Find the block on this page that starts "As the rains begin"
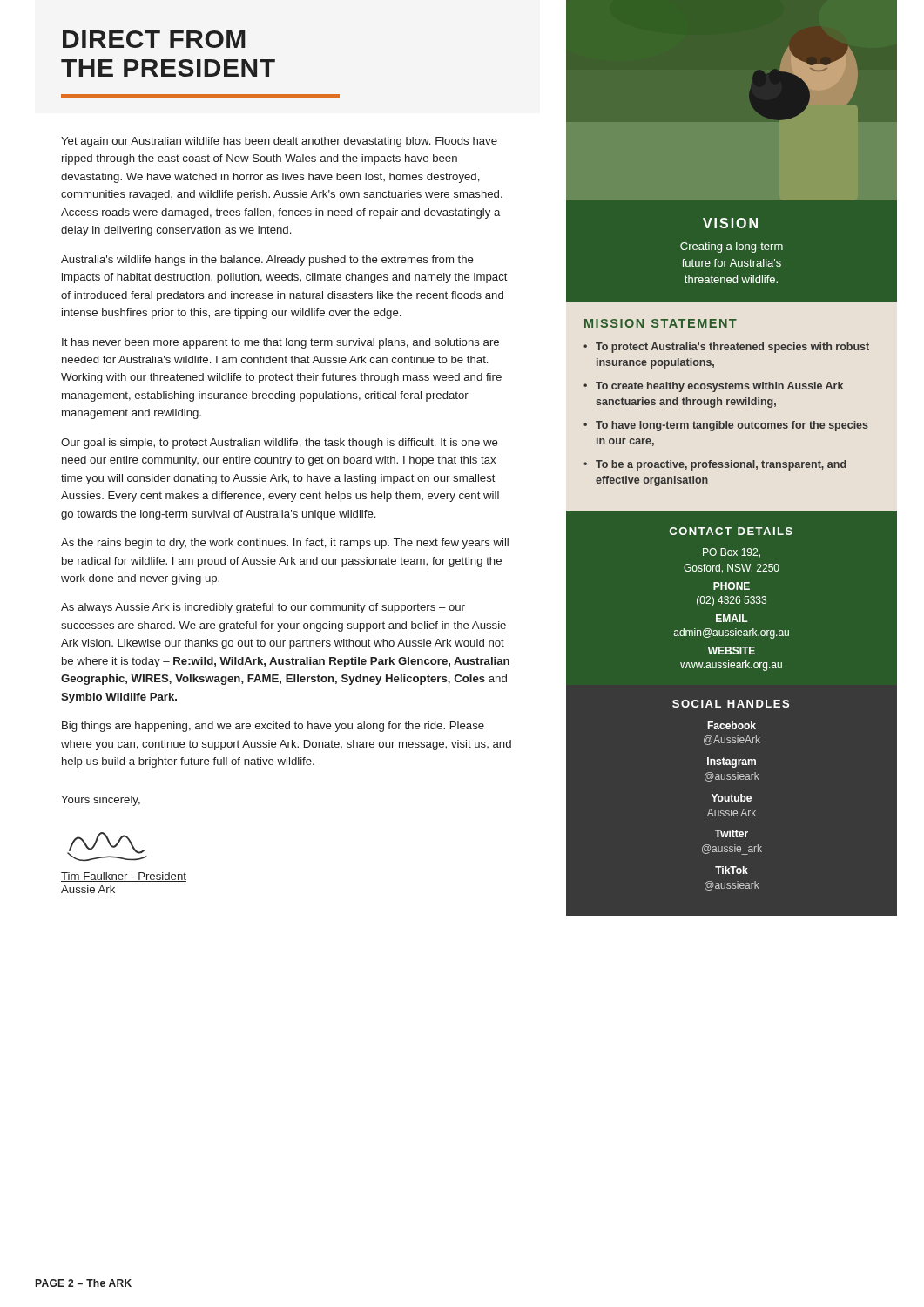This screenshot has width=924, height=1307. point(285,560)
